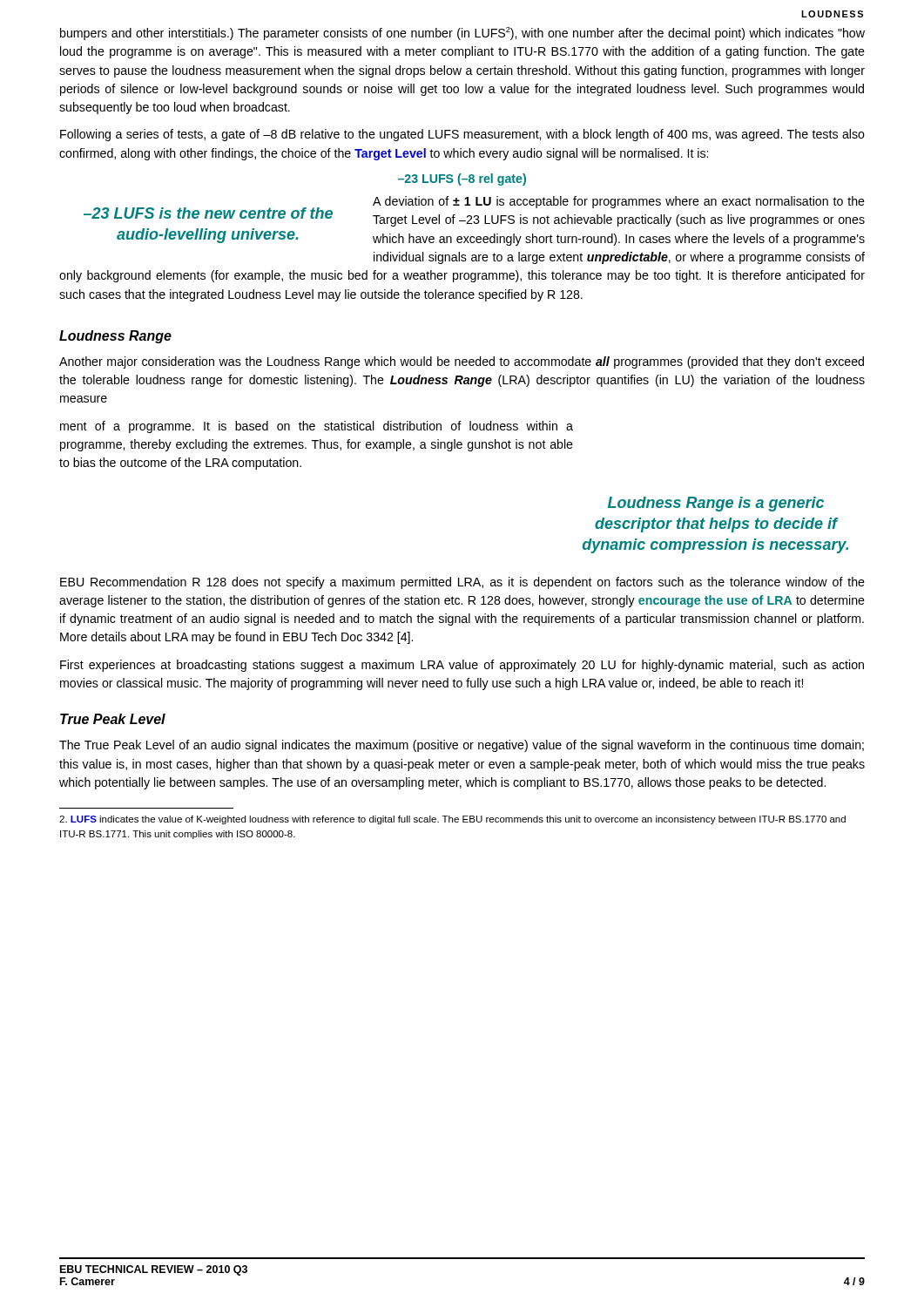Locate the text block containing "Another major consideration was the Loudness"
This screenshot has width=924, height=1307.
462,381
